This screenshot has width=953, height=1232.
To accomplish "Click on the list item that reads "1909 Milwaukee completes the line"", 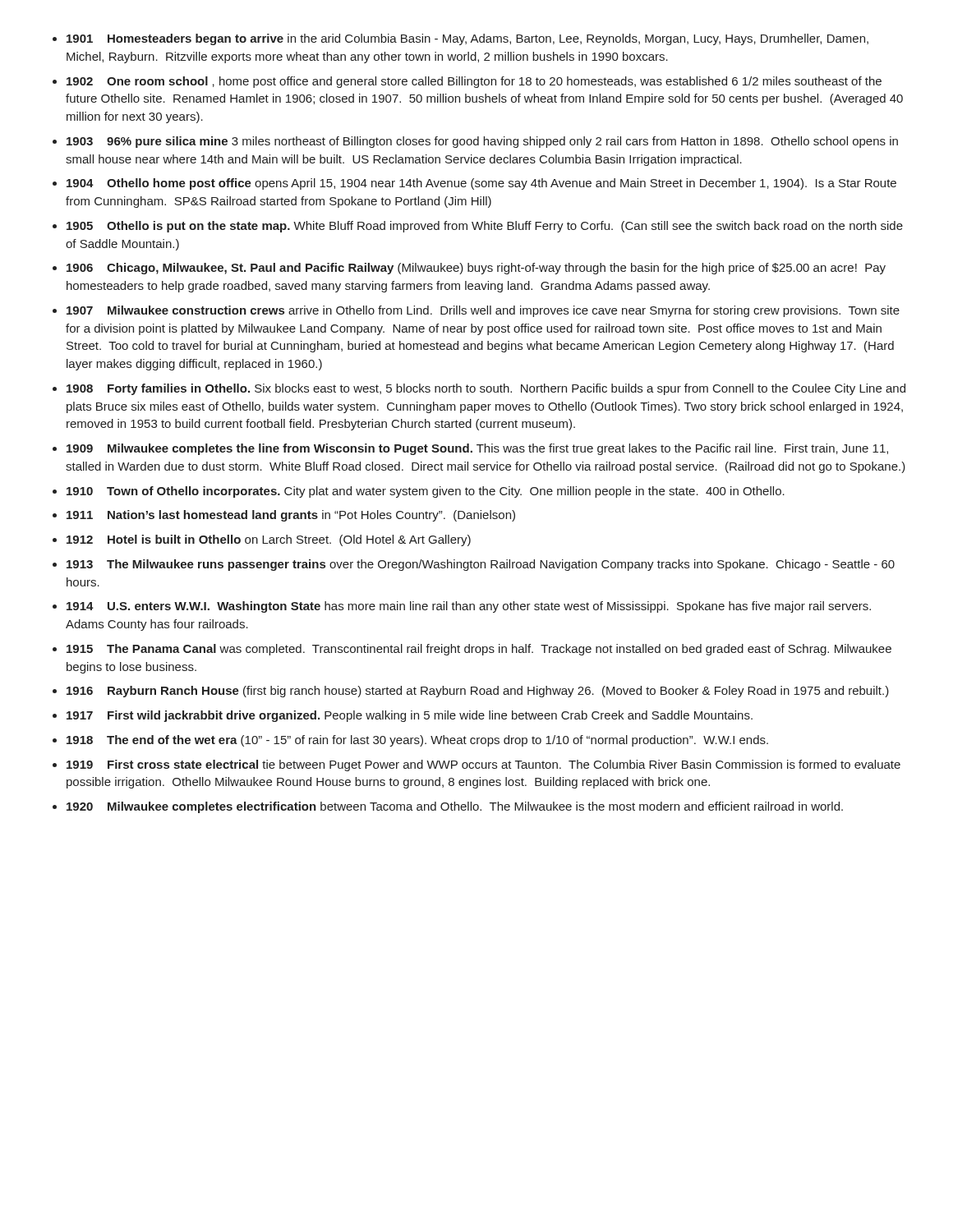I will 486,457.
